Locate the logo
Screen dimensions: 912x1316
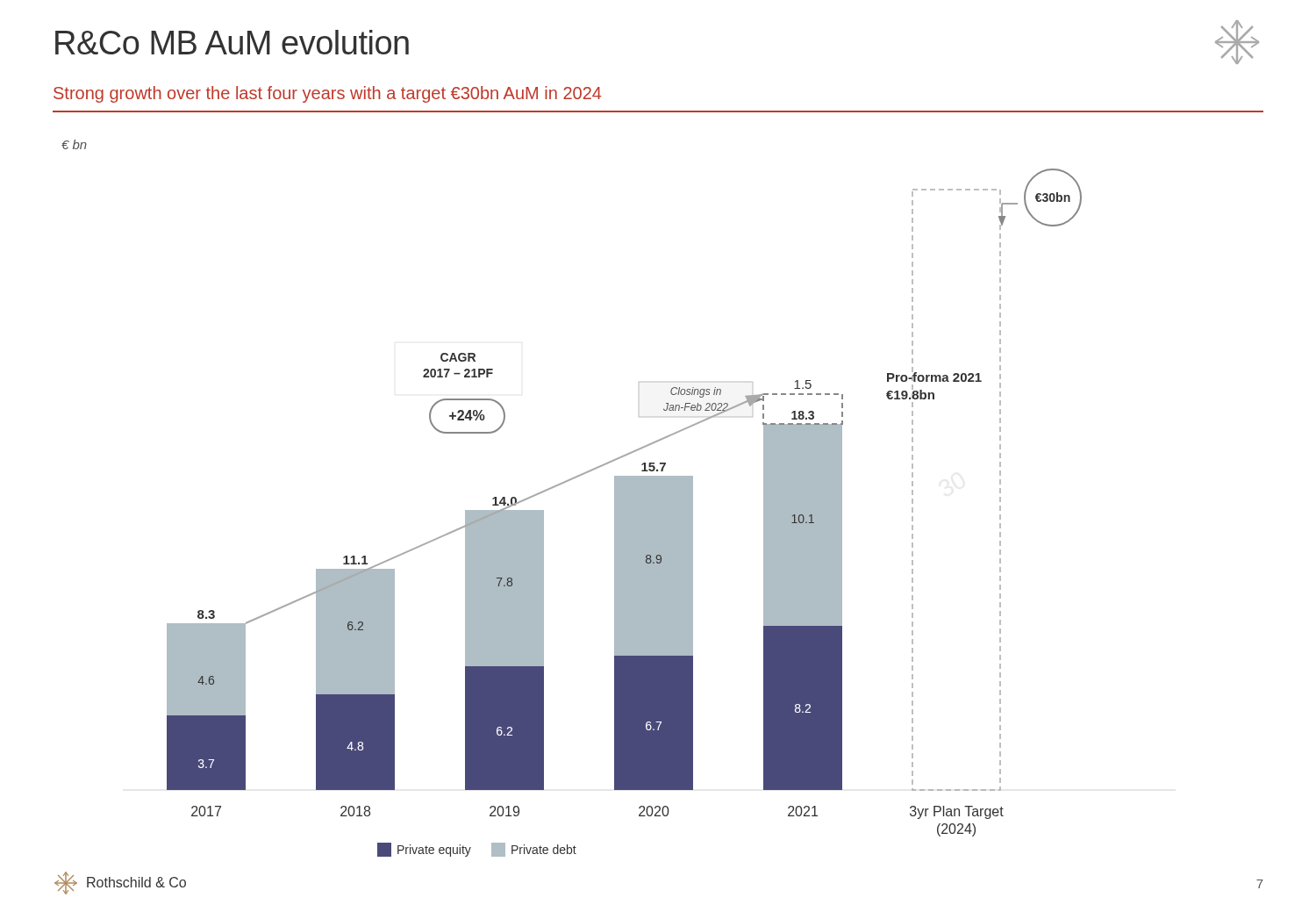coord(1237,42)
